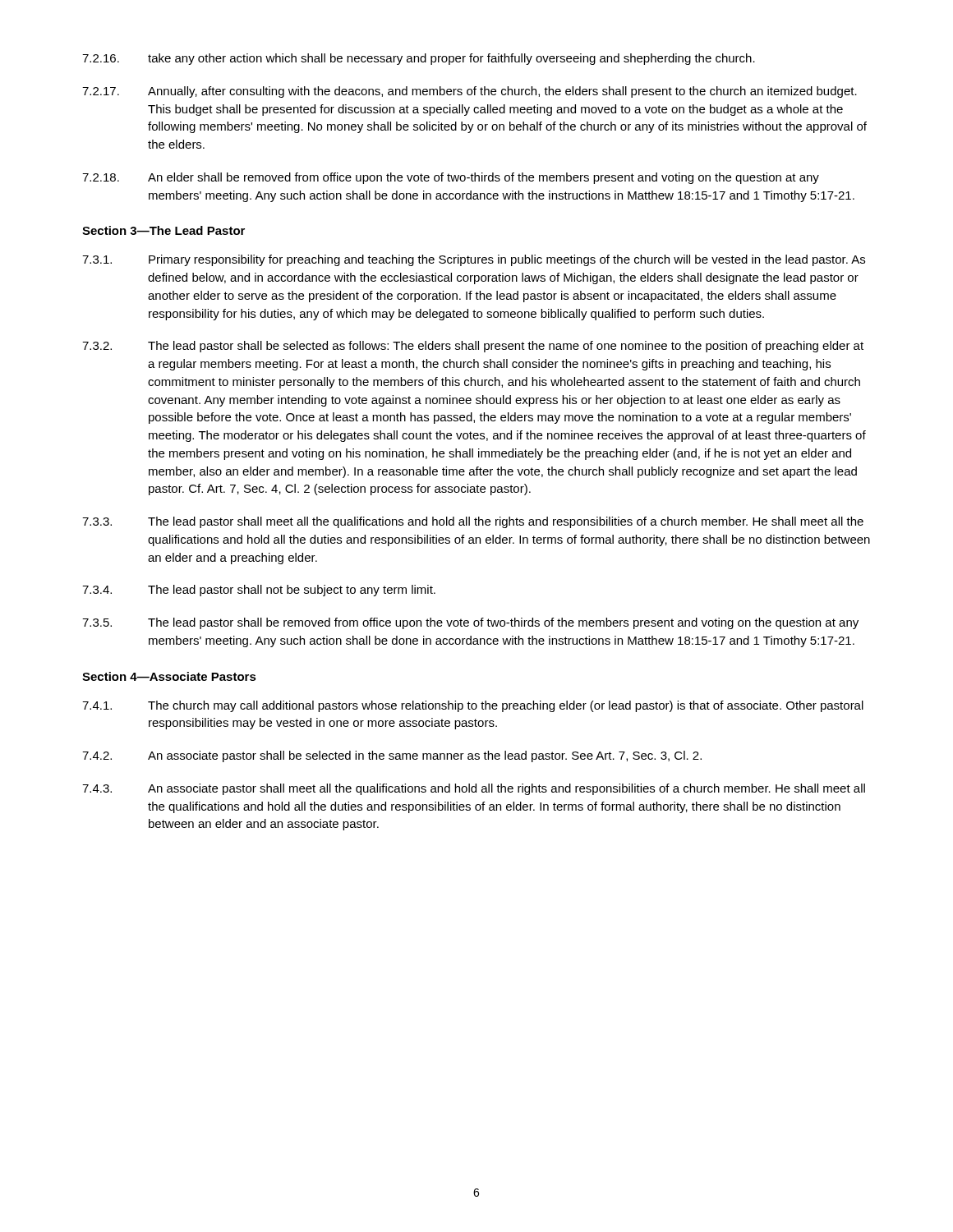Find the block on this page that starts "7.3.1. Primary responsibility for preaching and"
The image size is (953, 1232).
tap(476, 286)
